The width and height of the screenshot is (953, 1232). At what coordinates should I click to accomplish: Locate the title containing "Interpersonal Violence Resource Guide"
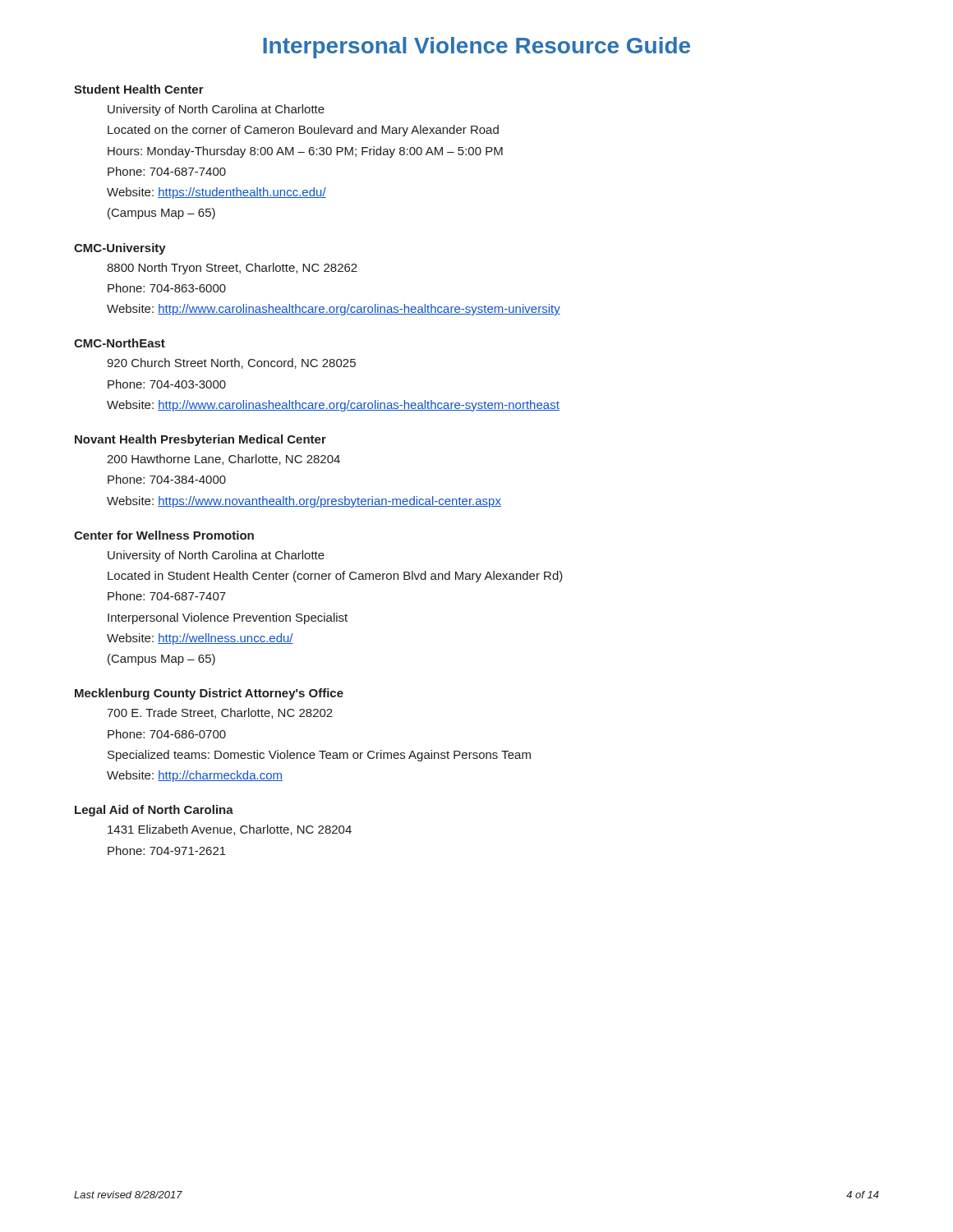(476, 46)
